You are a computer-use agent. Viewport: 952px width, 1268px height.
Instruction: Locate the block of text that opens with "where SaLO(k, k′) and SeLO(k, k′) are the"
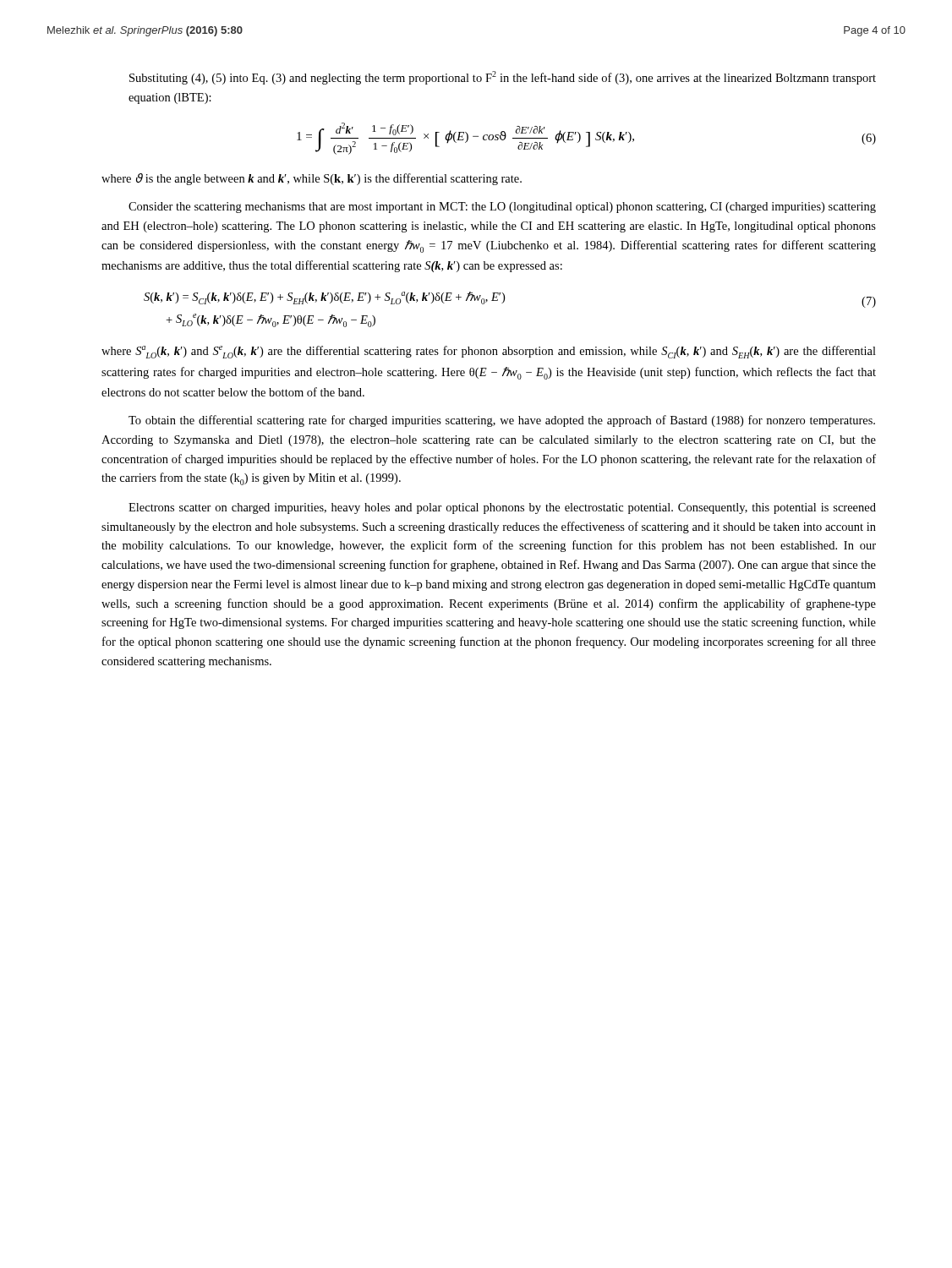(489, 372)
